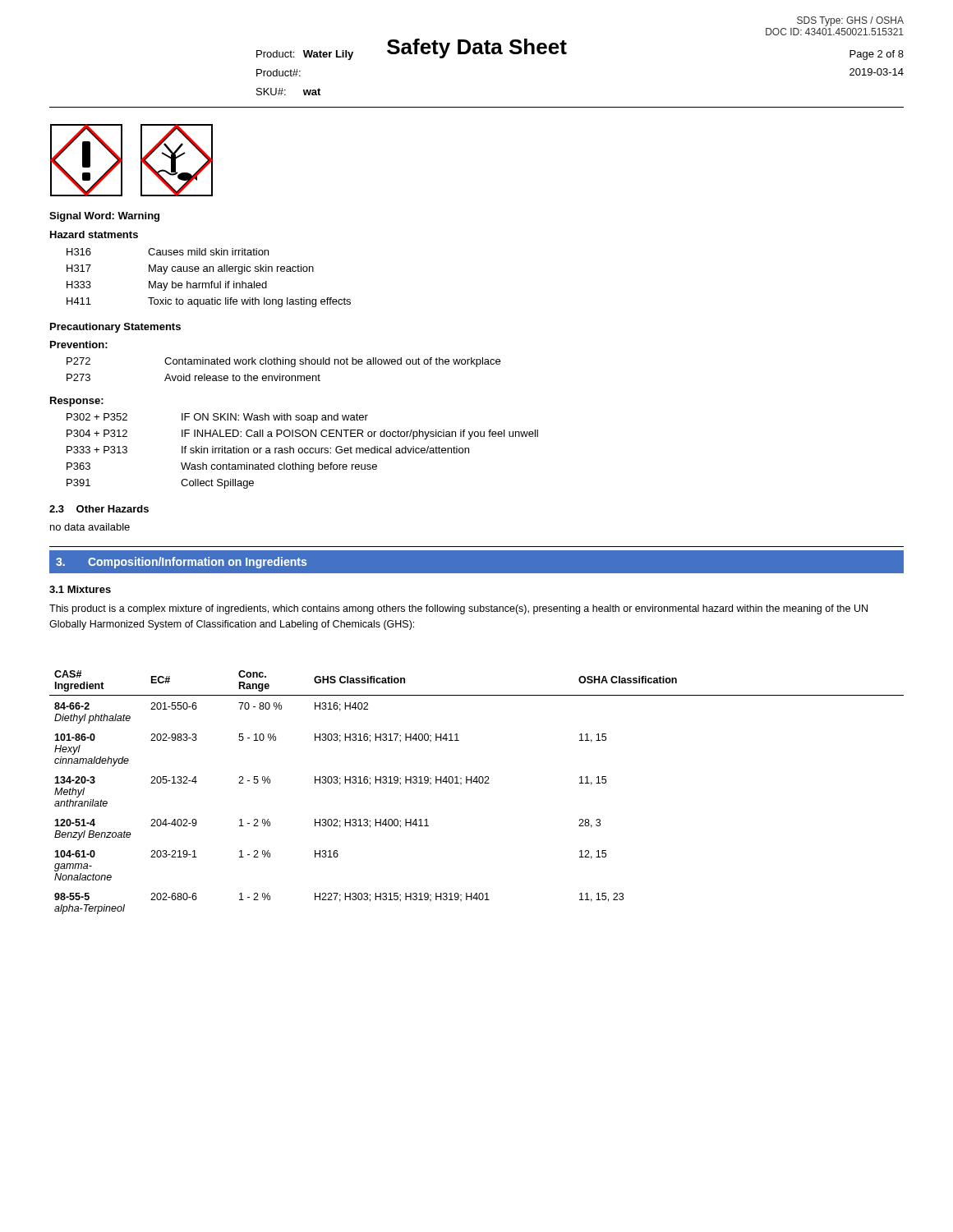Select the text starting "Precautionary Statements"

coord(115,326)
